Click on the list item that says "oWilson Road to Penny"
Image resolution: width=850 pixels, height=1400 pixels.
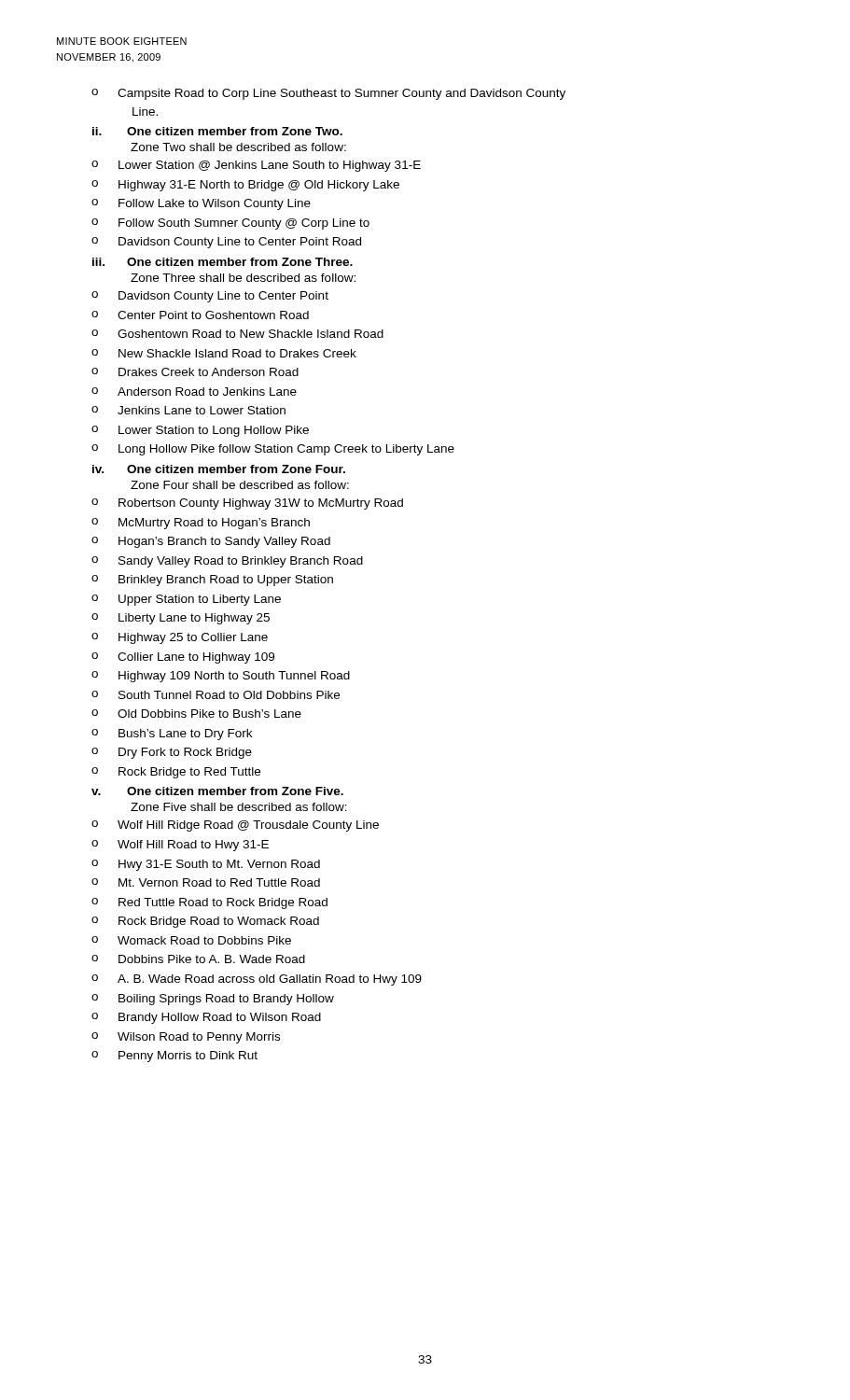pyautogui.click(x=186, y=1036)
